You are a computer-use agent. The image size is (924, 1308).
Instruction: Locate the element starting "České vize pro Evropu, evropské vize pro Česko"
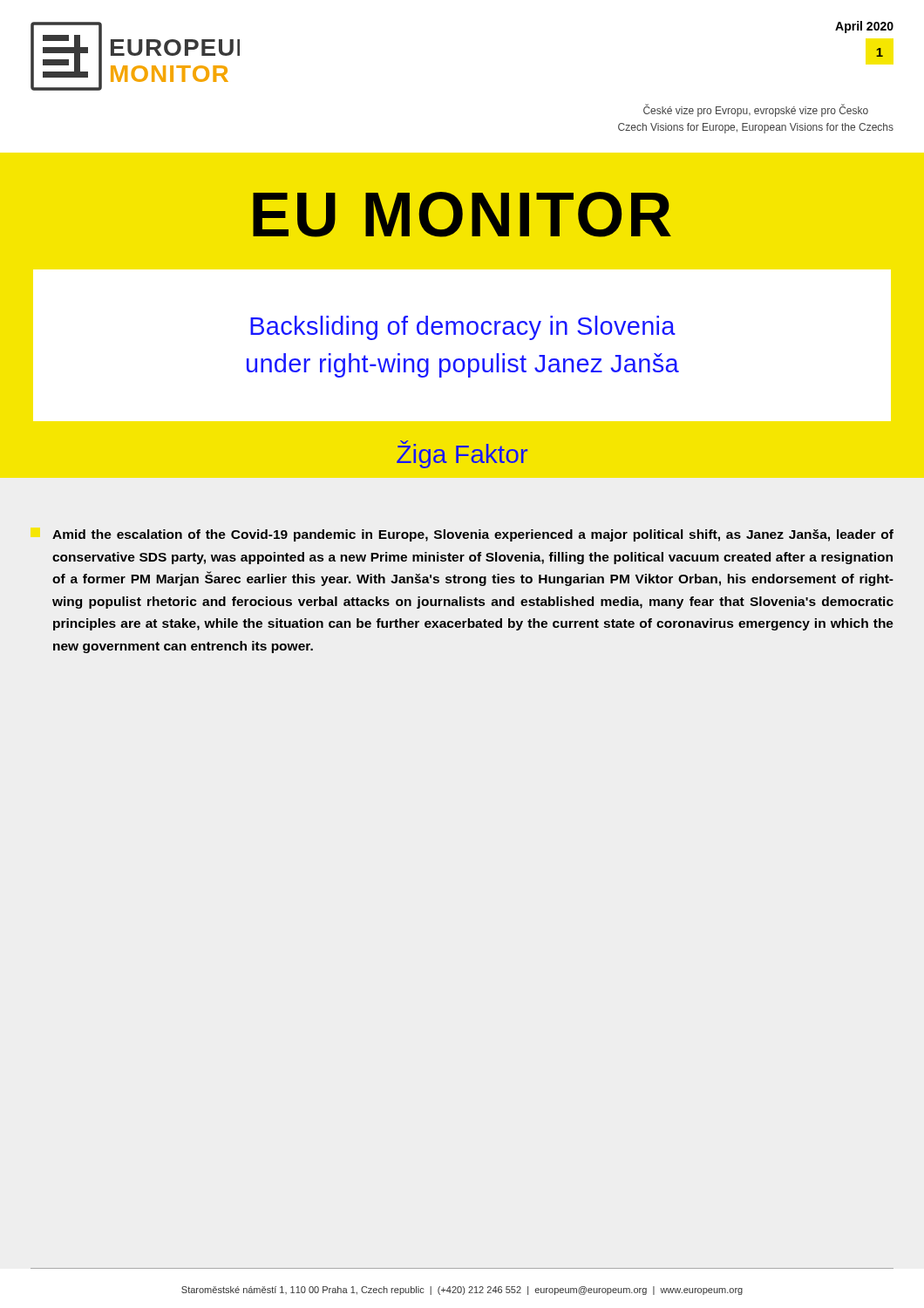click(x=756, y=119)
